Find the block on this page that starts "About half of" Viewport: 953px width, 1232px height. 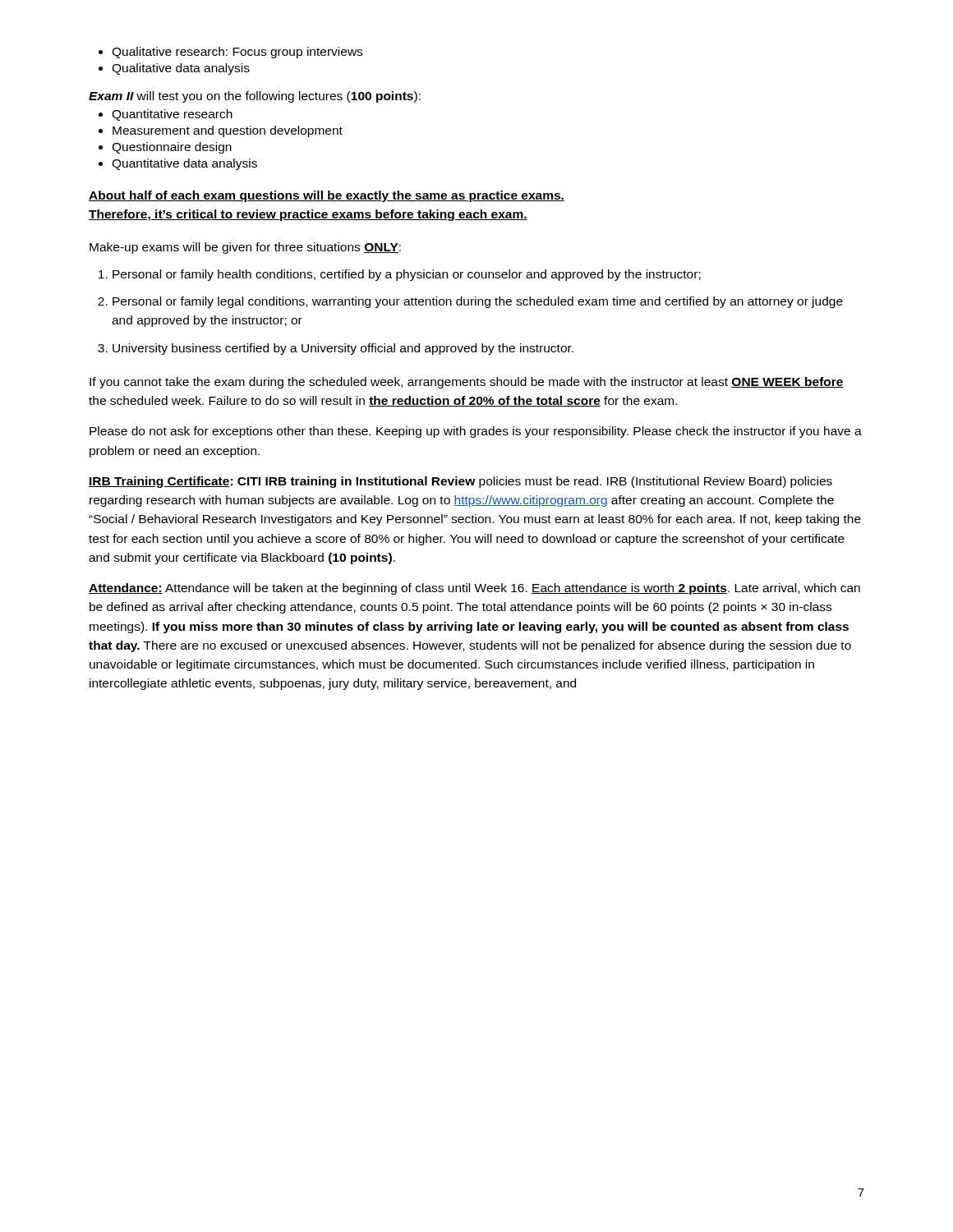326,205
